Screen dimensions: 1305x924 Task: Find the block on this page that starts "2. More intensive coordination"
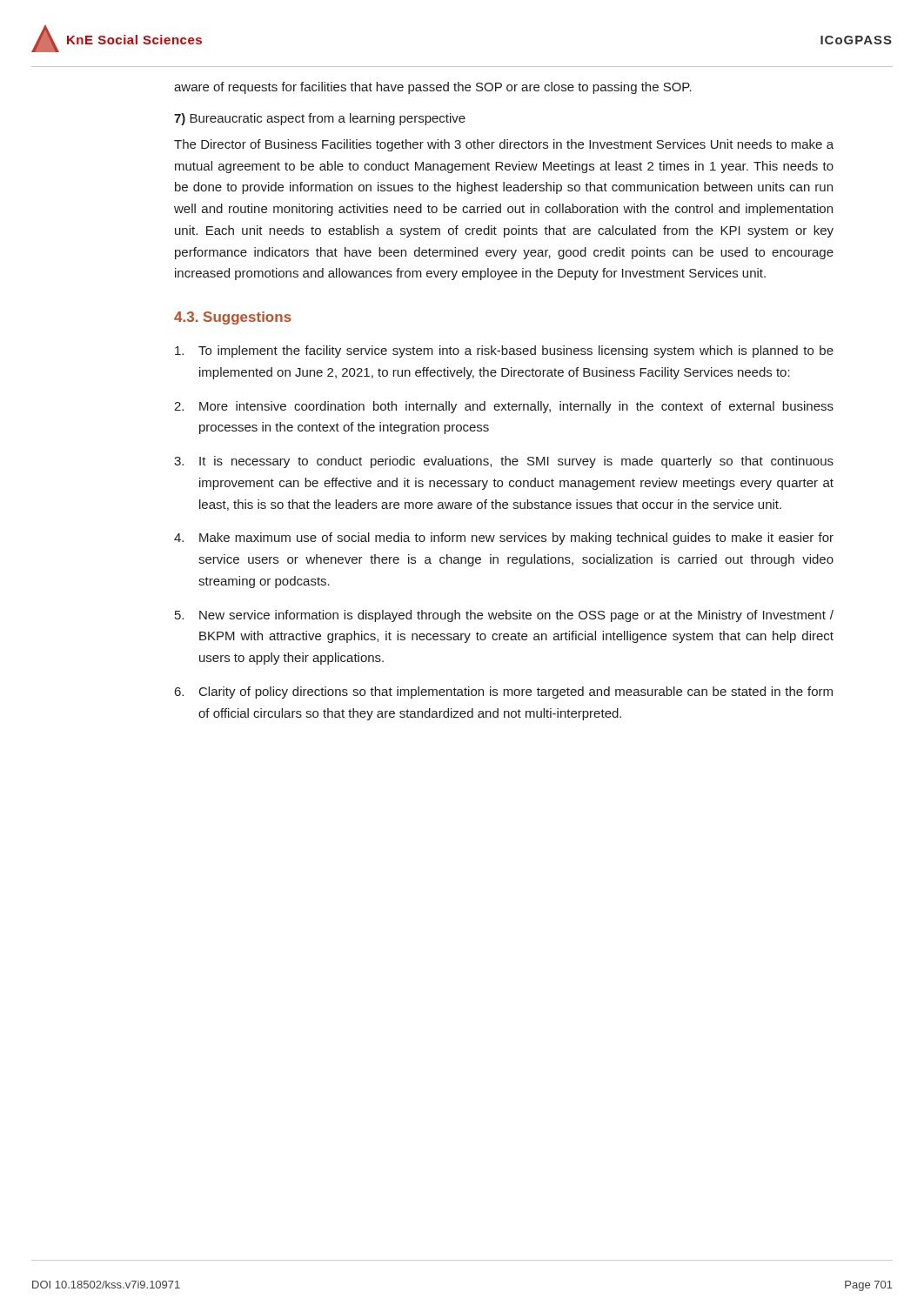point(504,417)
